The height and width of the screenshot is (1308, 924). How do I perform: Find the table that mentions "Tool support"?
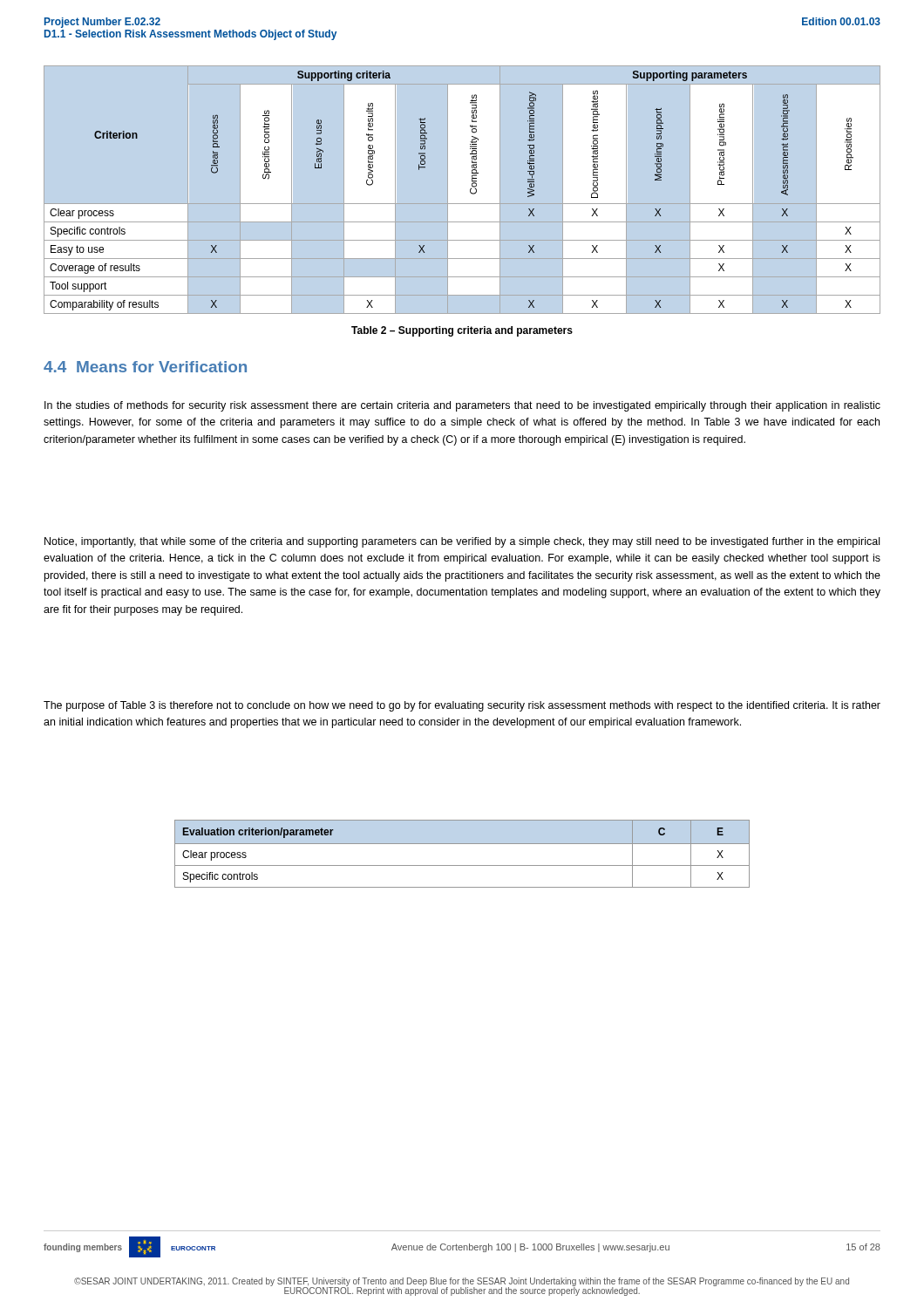[x=462, y=190]
